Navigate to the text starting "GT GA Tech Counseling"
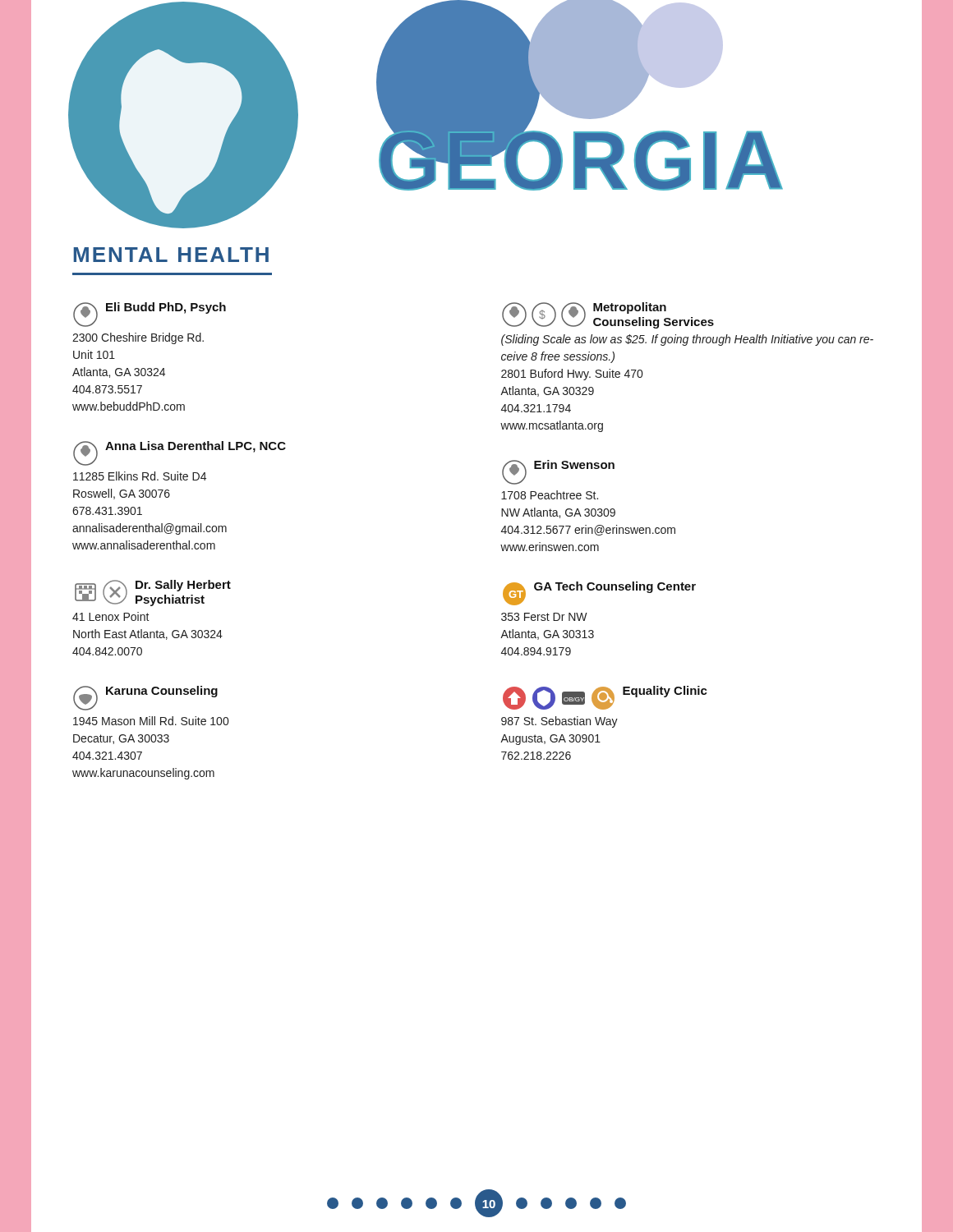953x1232 pixels. point(599,593)
